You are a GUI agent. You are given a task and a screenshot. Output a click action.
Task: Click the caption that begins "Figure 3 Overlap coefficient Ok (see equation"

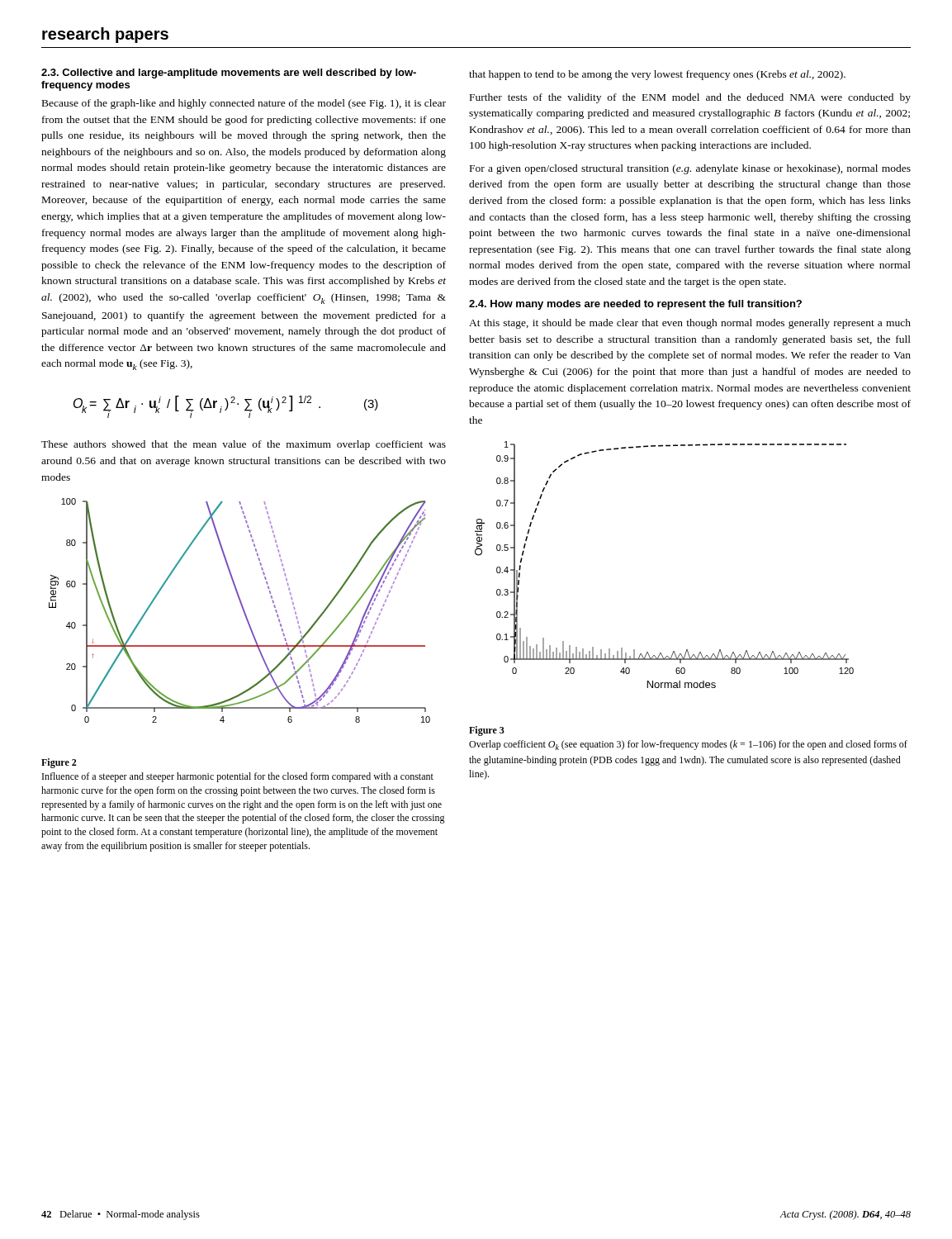pyautogui.click(x=688, y=752)
